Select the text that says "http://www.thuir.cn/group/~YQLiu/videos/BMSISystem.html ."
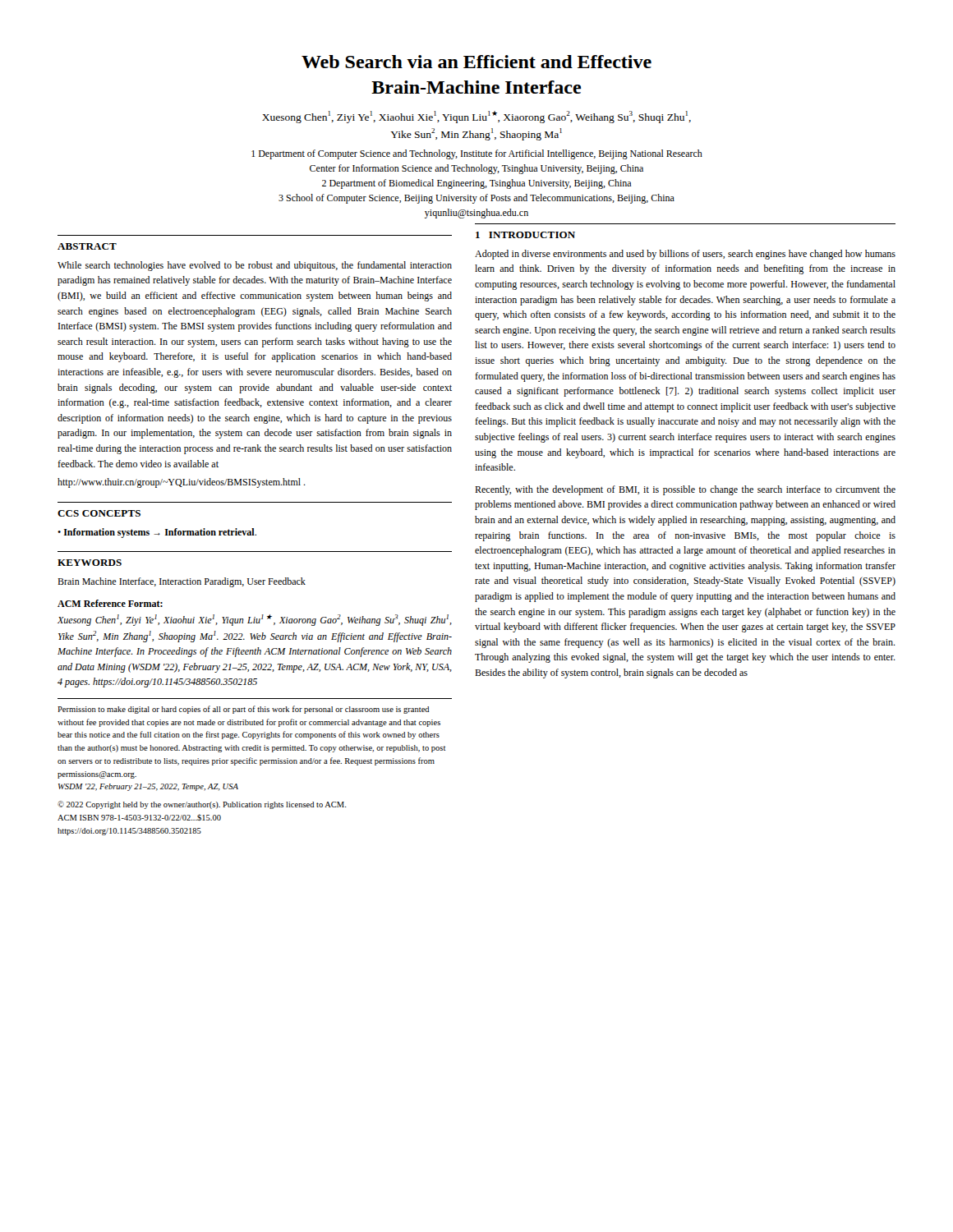Image resolution: width=953 pixels, height=1232 pixels. click(x=182, y=482)
